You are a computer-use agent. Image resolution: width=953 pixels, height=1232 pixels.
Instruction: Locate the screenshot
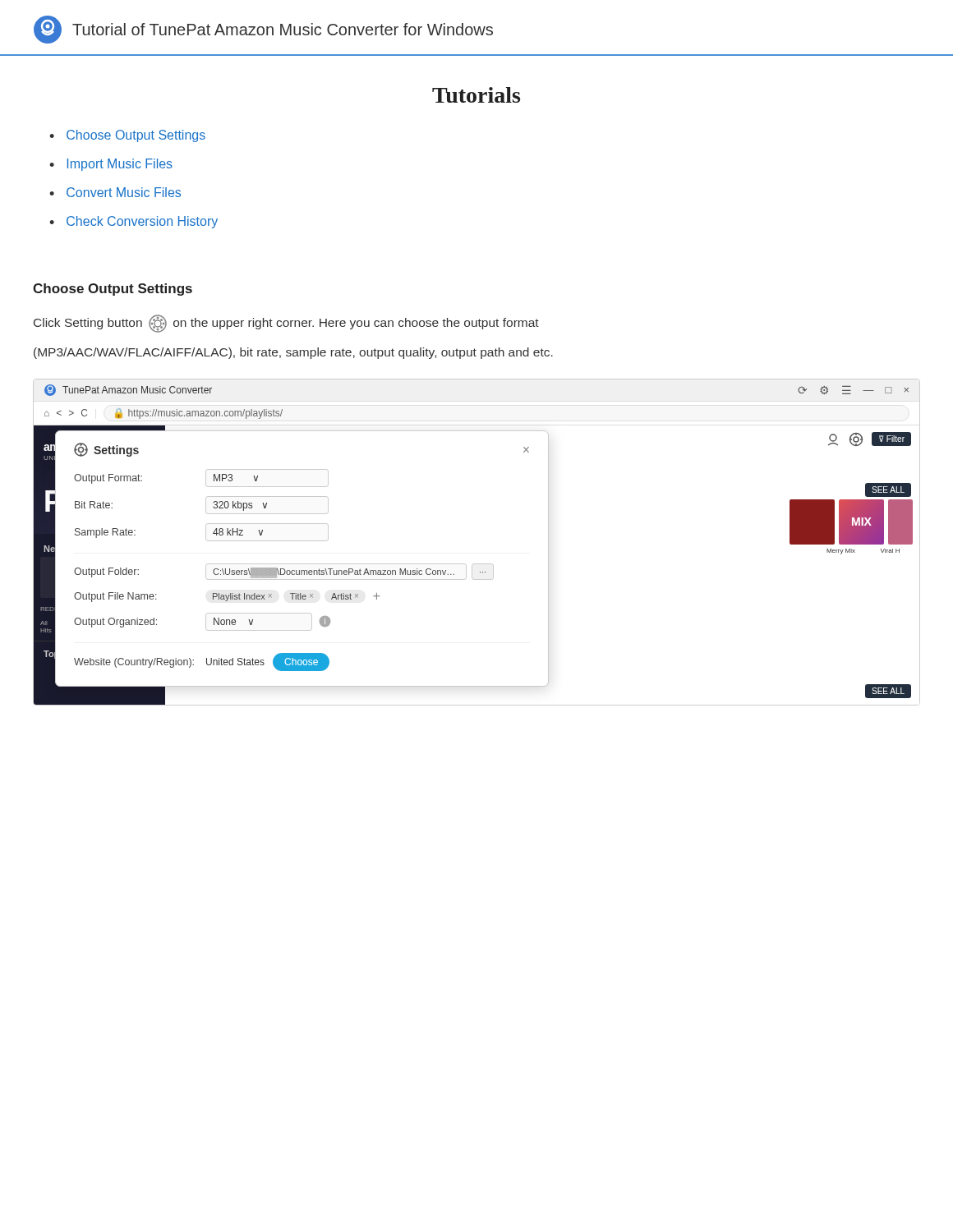pyautogui.click(x=476, y=542)
